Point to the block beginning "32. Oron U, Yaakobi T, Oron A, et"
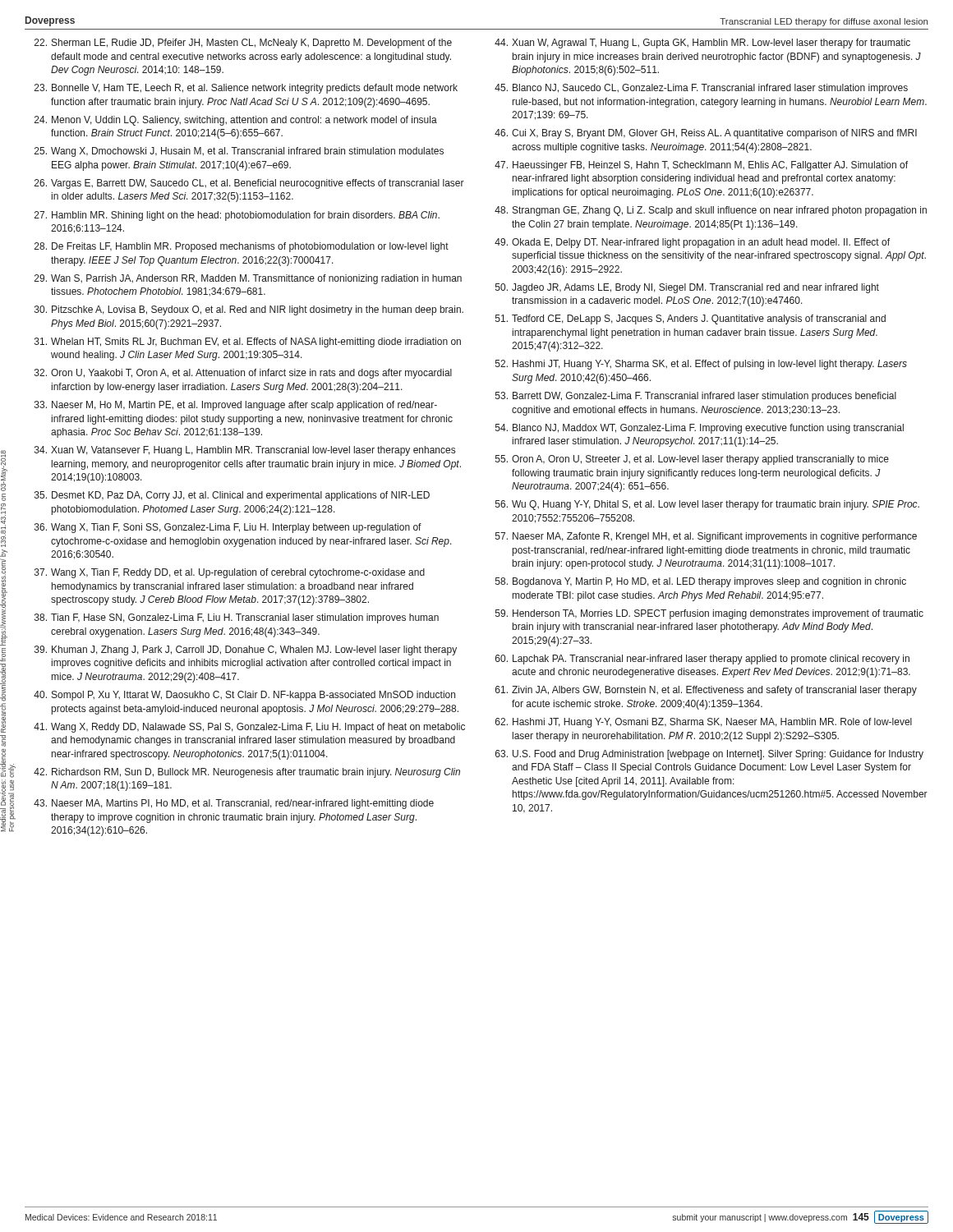953x1232 pixels. coord(246,380)
